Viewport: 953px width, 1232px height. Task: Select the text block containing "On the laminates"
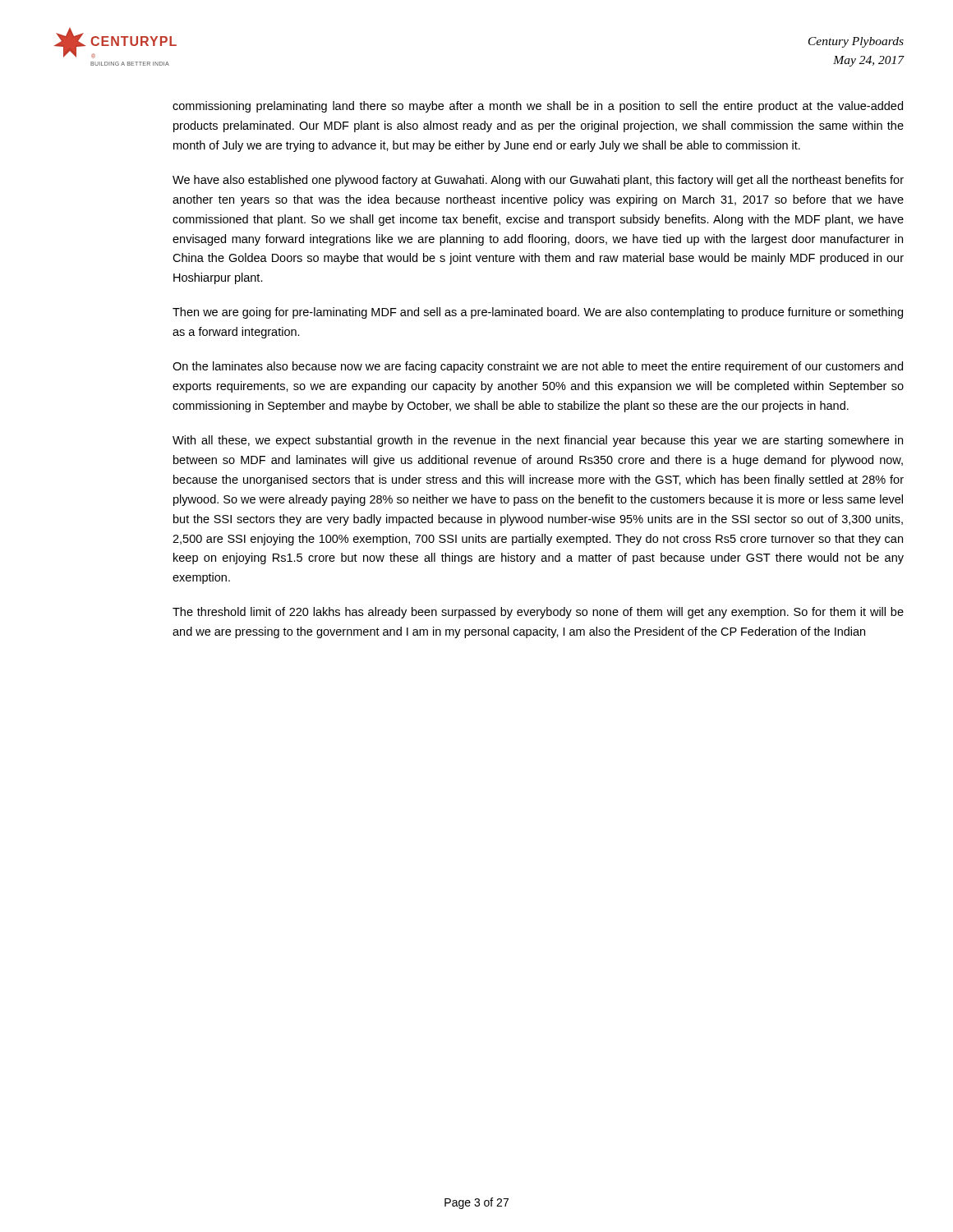point(538,386)
